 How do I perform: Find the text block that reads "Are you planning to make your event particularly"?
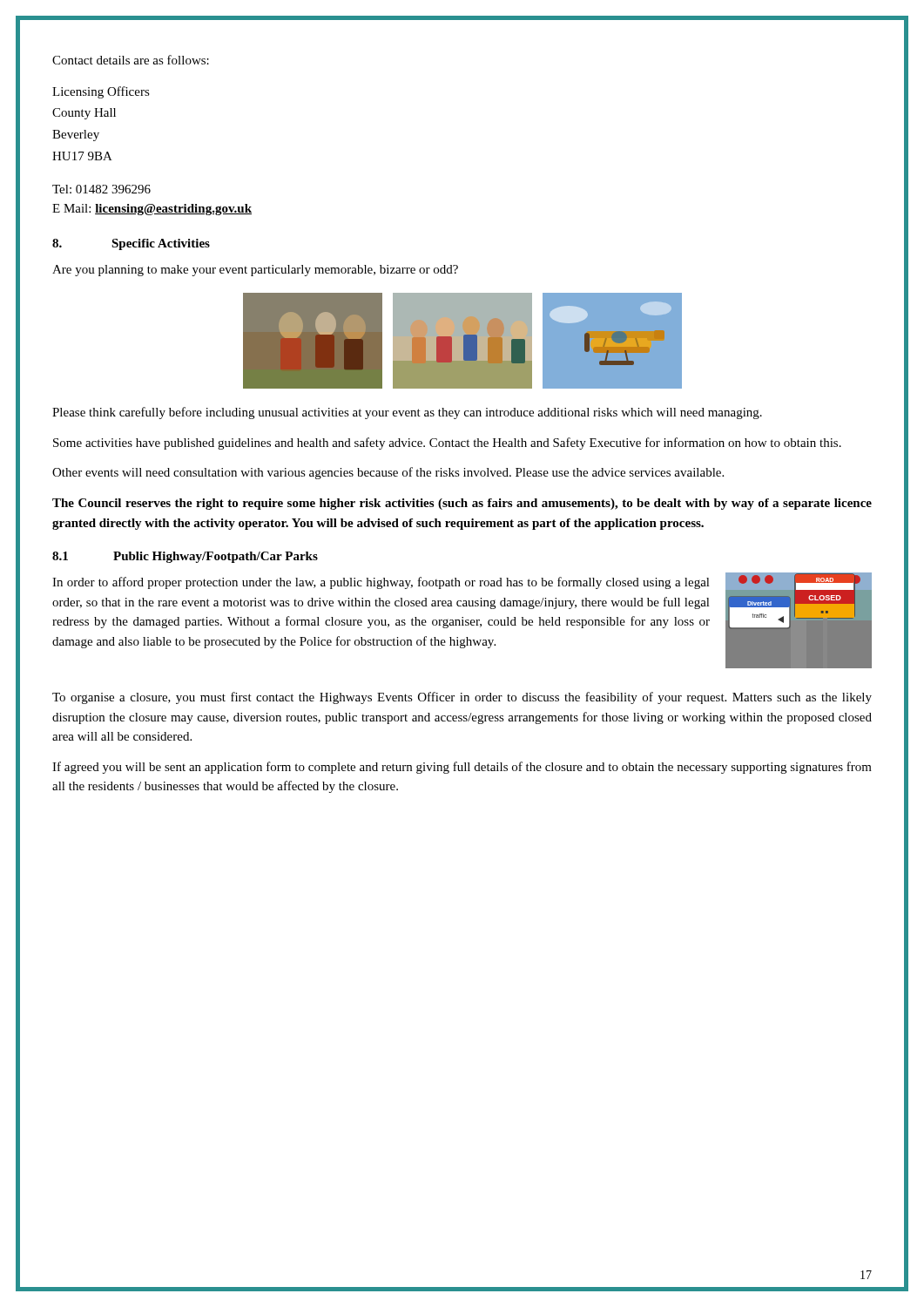pos(255,269)
